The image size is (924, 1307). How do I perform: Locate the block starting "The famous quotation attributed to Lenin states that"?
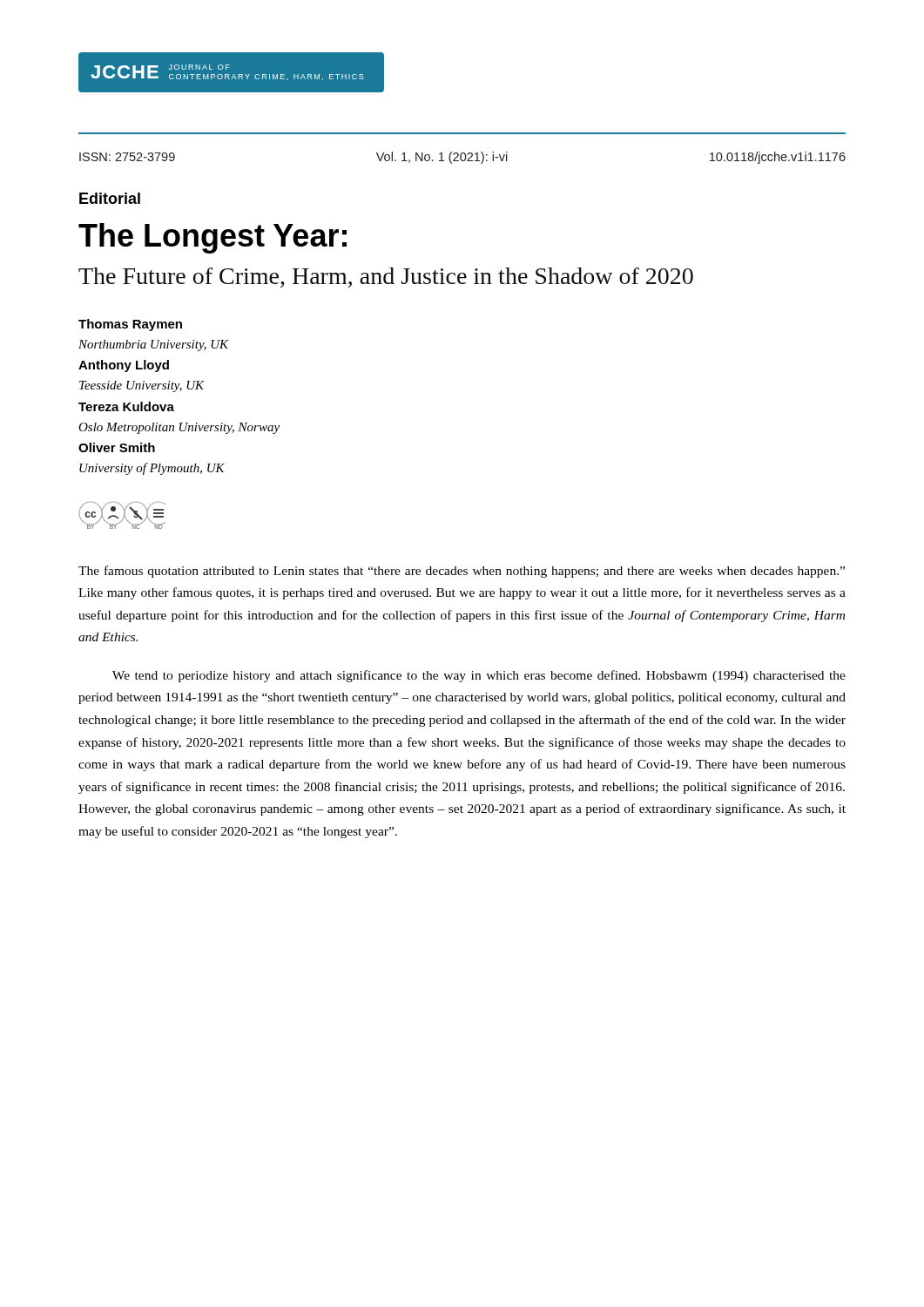[x=462, y=700]
